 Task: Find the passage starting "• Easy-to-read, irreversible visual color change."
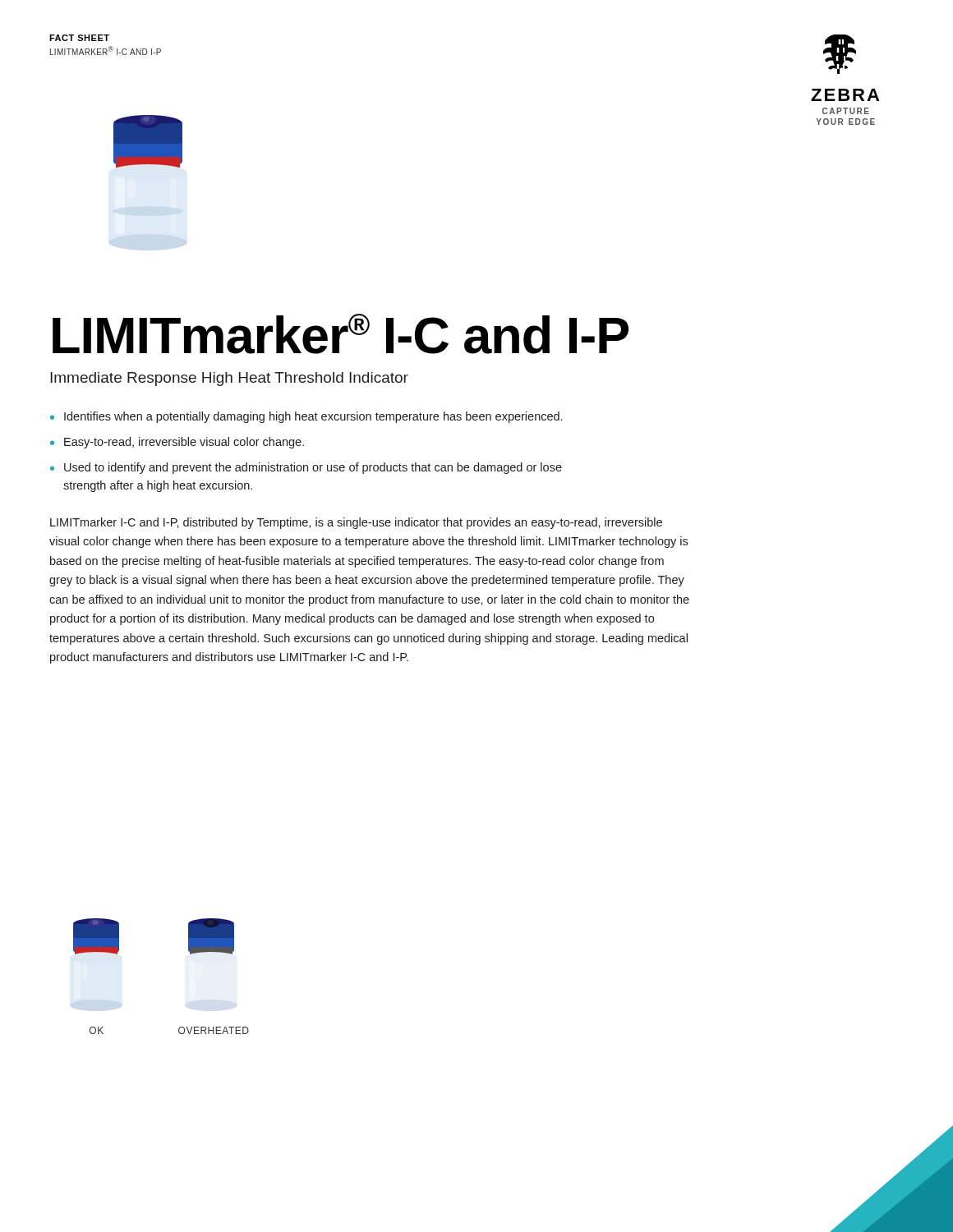click(177, 444)
